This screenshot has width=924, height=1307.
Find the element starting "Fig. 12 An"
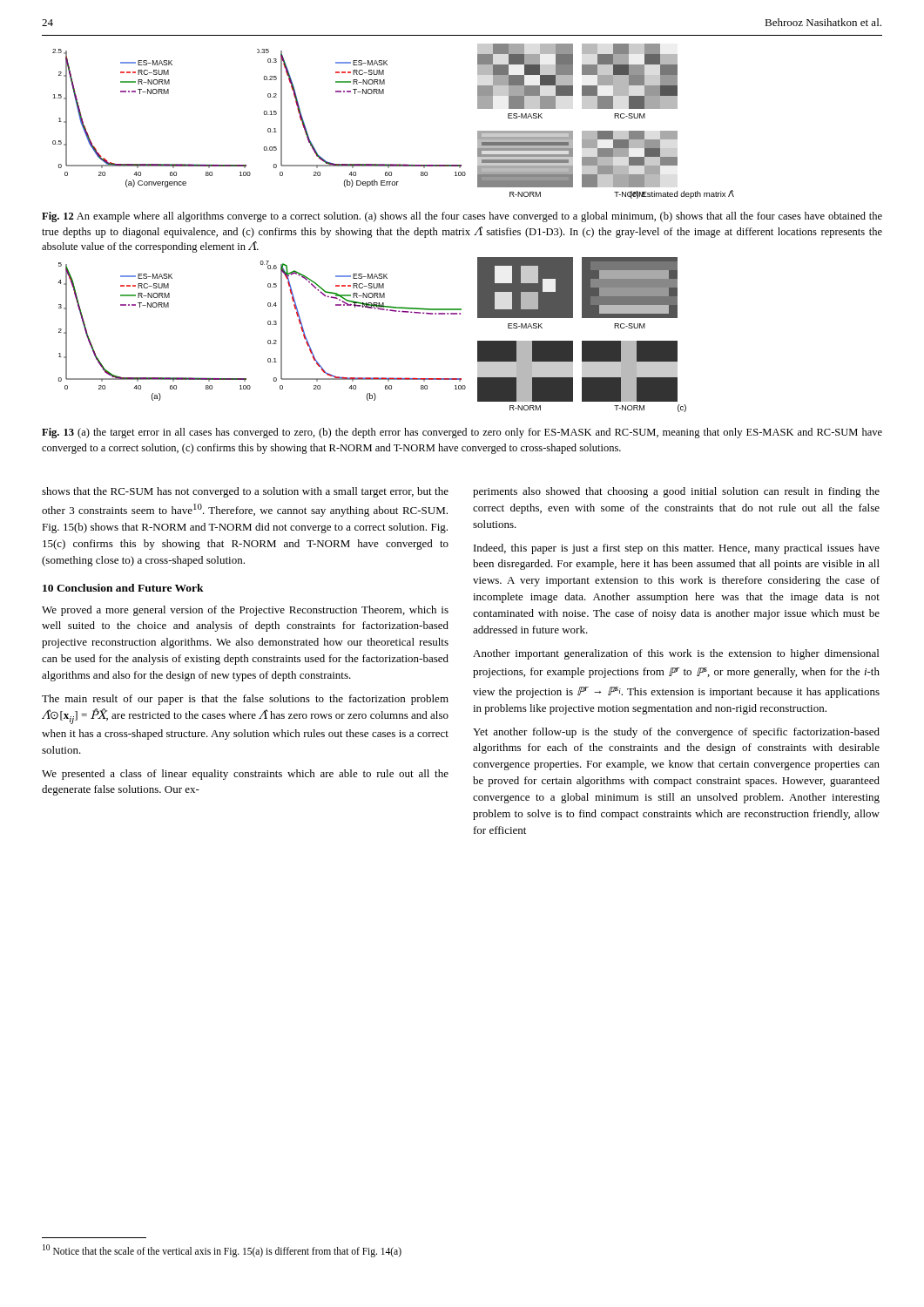pyautogui.click(x=462, y=232)
